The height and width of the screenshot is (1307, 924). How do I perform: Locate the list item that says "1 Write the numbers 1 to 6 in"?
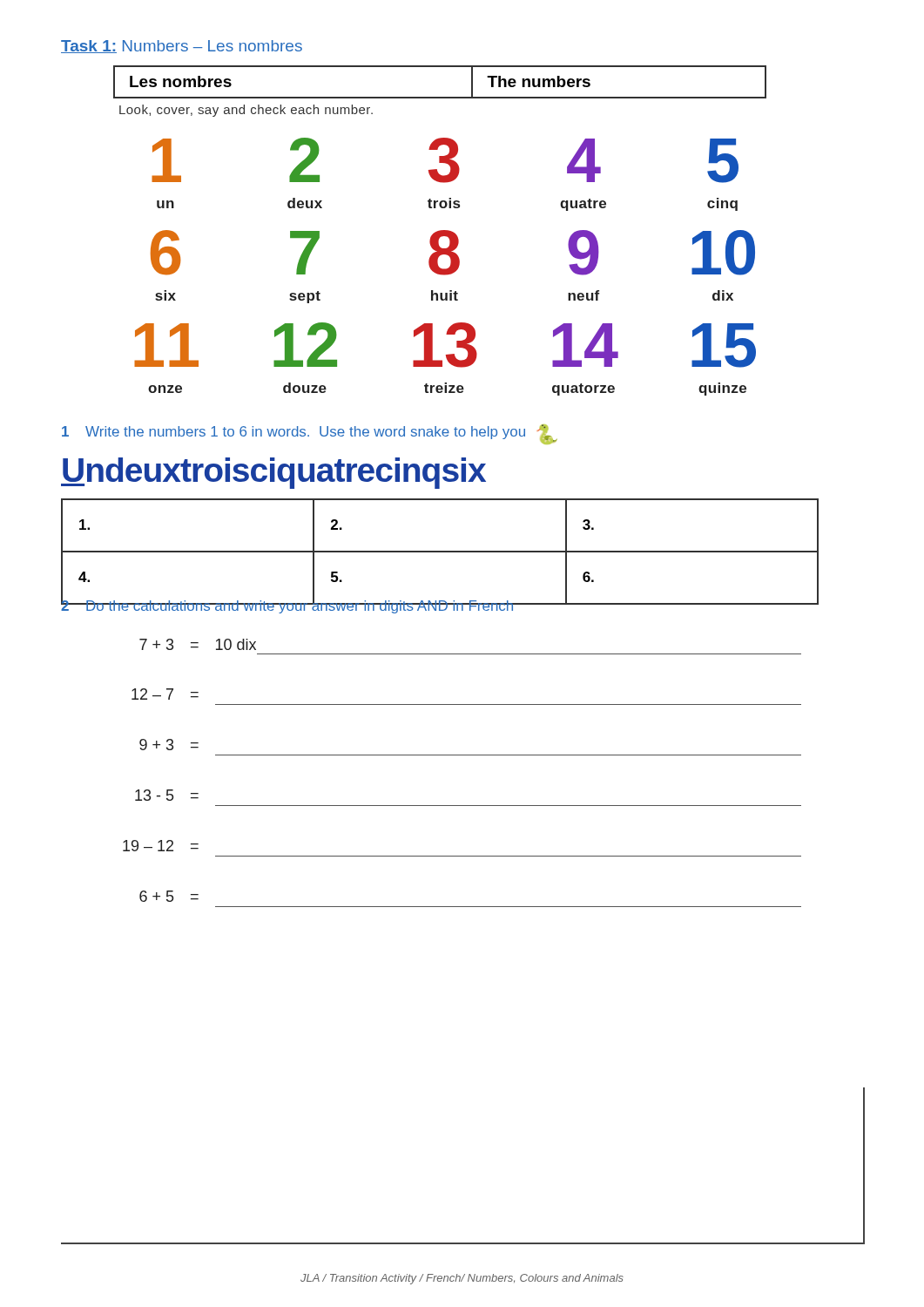[x=310, y=435]
